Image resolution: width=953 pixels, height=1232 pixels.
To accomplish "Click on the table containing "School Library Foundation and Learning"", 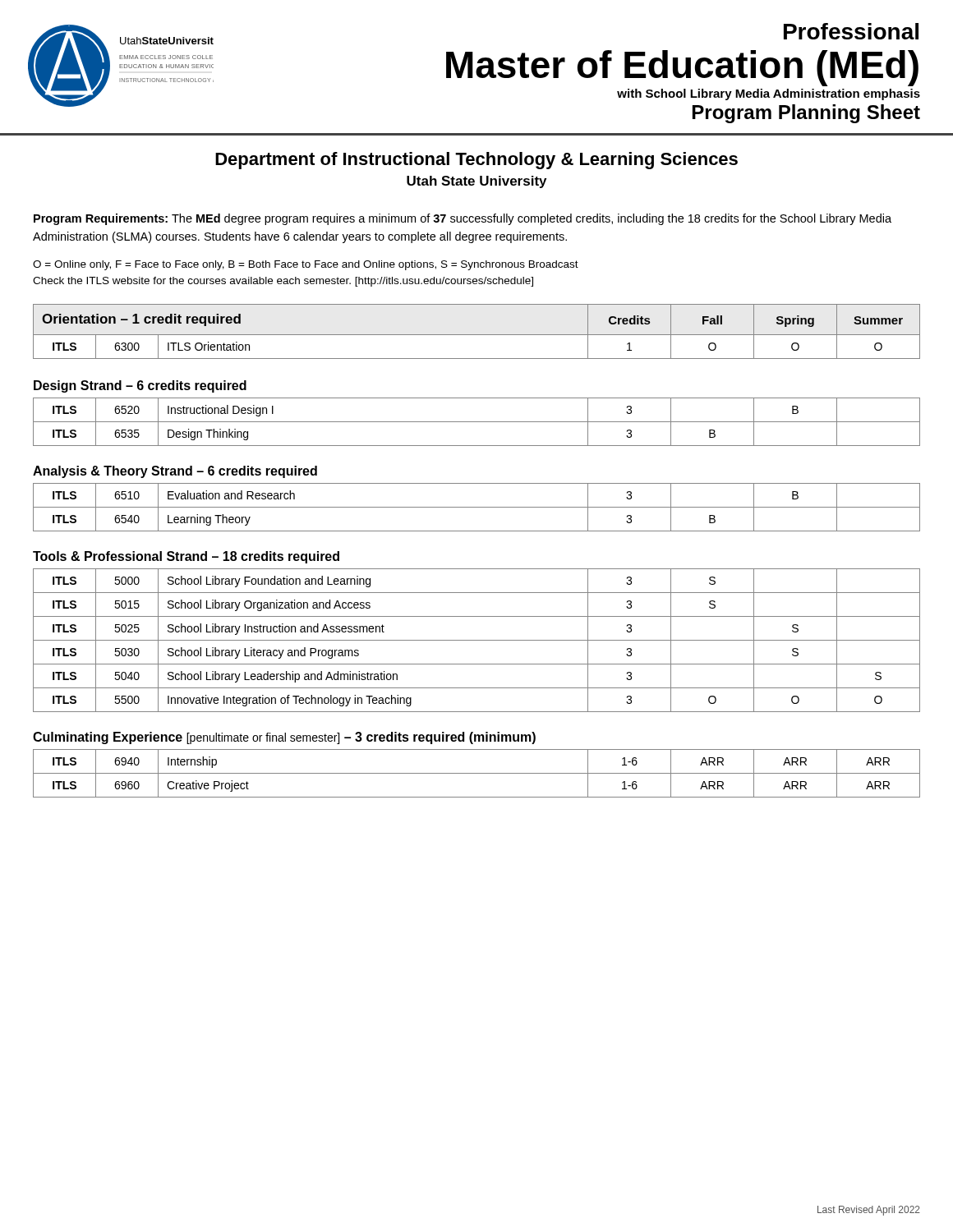I will tap(476, 641).
